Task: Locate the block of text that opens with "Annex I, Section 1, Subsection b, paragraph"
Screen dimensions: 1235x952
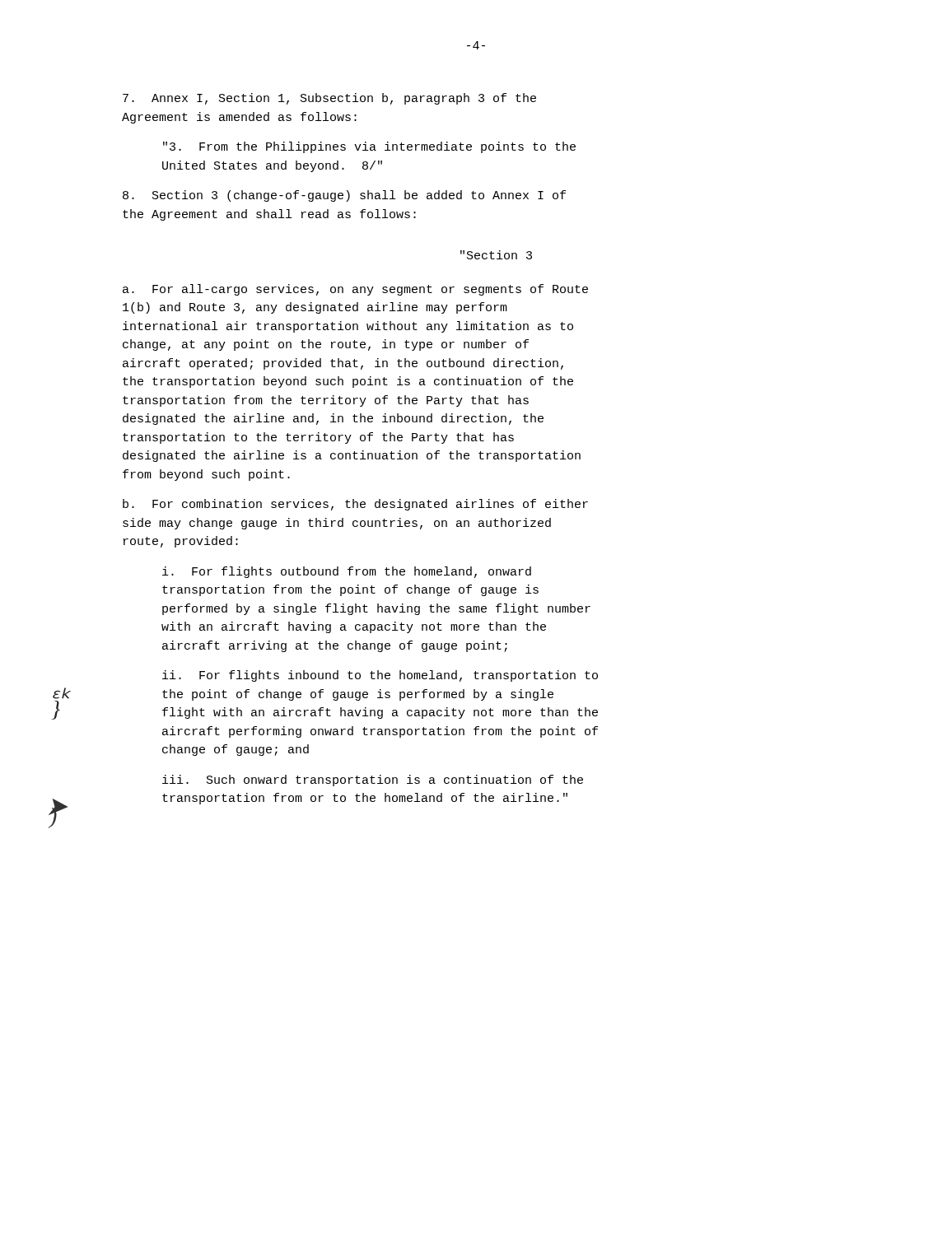Action: pyautogui.click(x=329, y=108)
